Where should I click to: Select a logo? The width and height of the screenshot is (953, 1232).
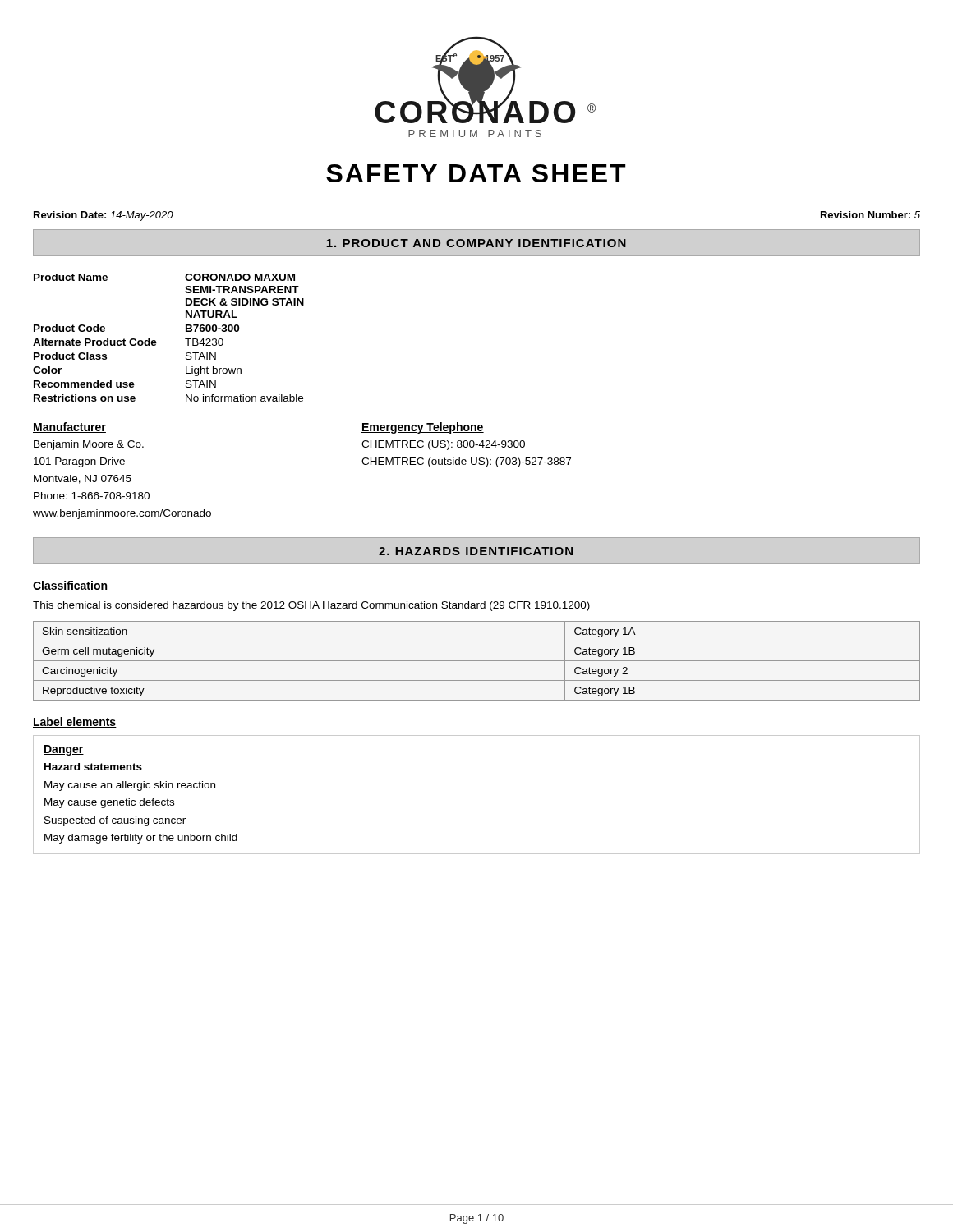click(x=476, y=75)
